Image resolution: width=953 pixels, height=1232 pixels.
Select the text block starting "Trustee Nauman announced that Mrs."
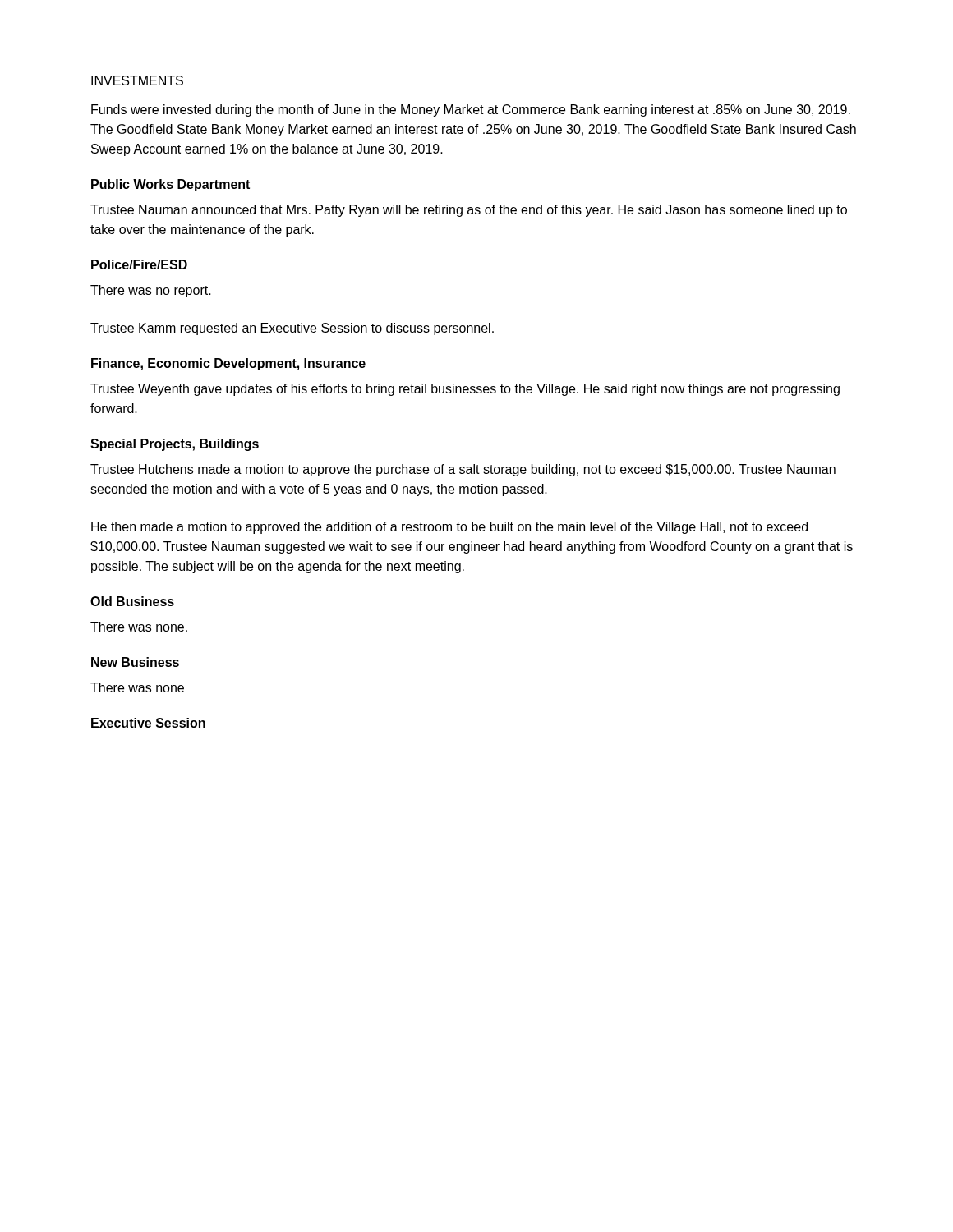tap(469, 220)
